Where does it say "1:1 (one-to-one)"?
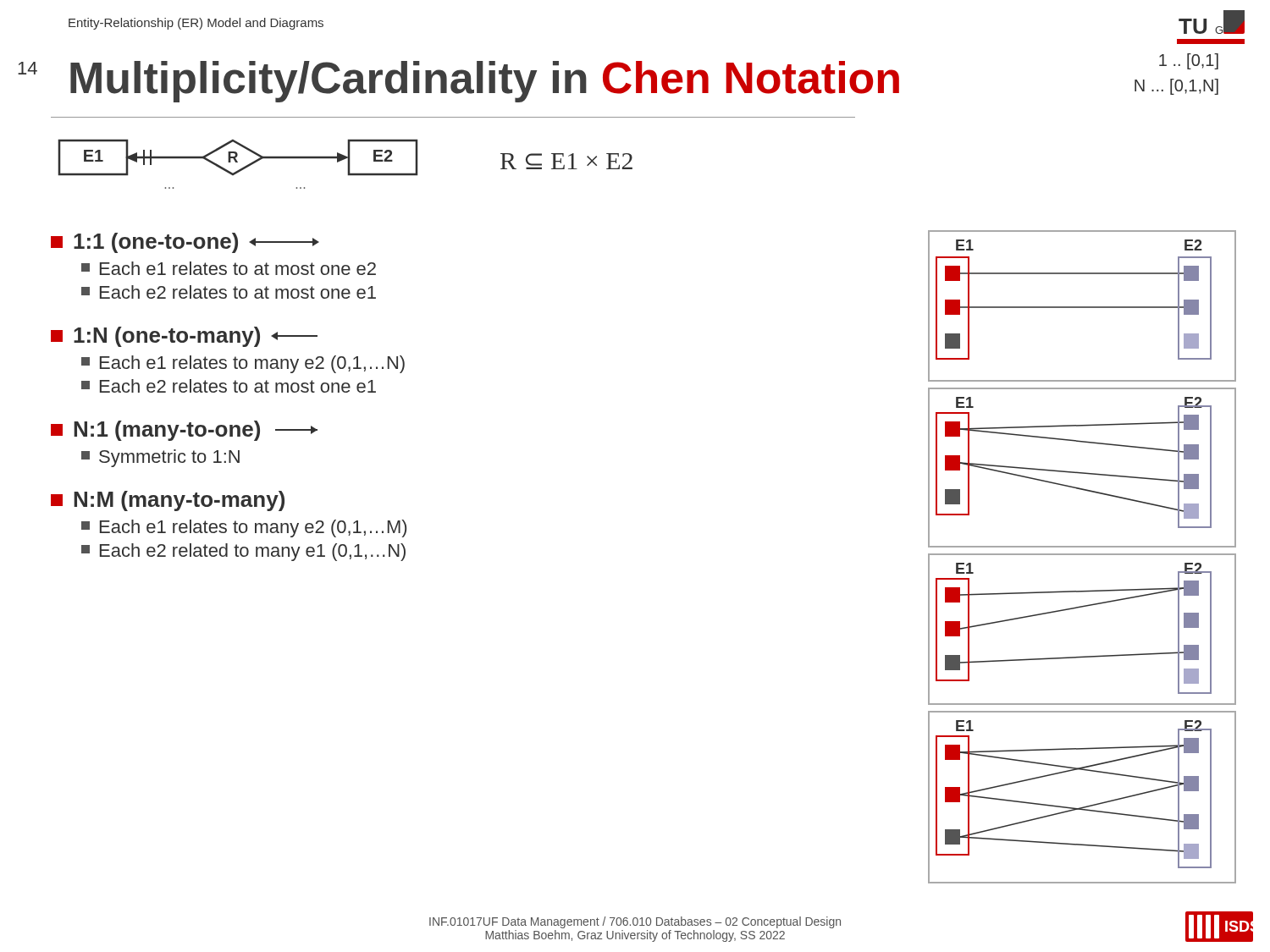This screenshot has width=1270, height=952. 188,242
